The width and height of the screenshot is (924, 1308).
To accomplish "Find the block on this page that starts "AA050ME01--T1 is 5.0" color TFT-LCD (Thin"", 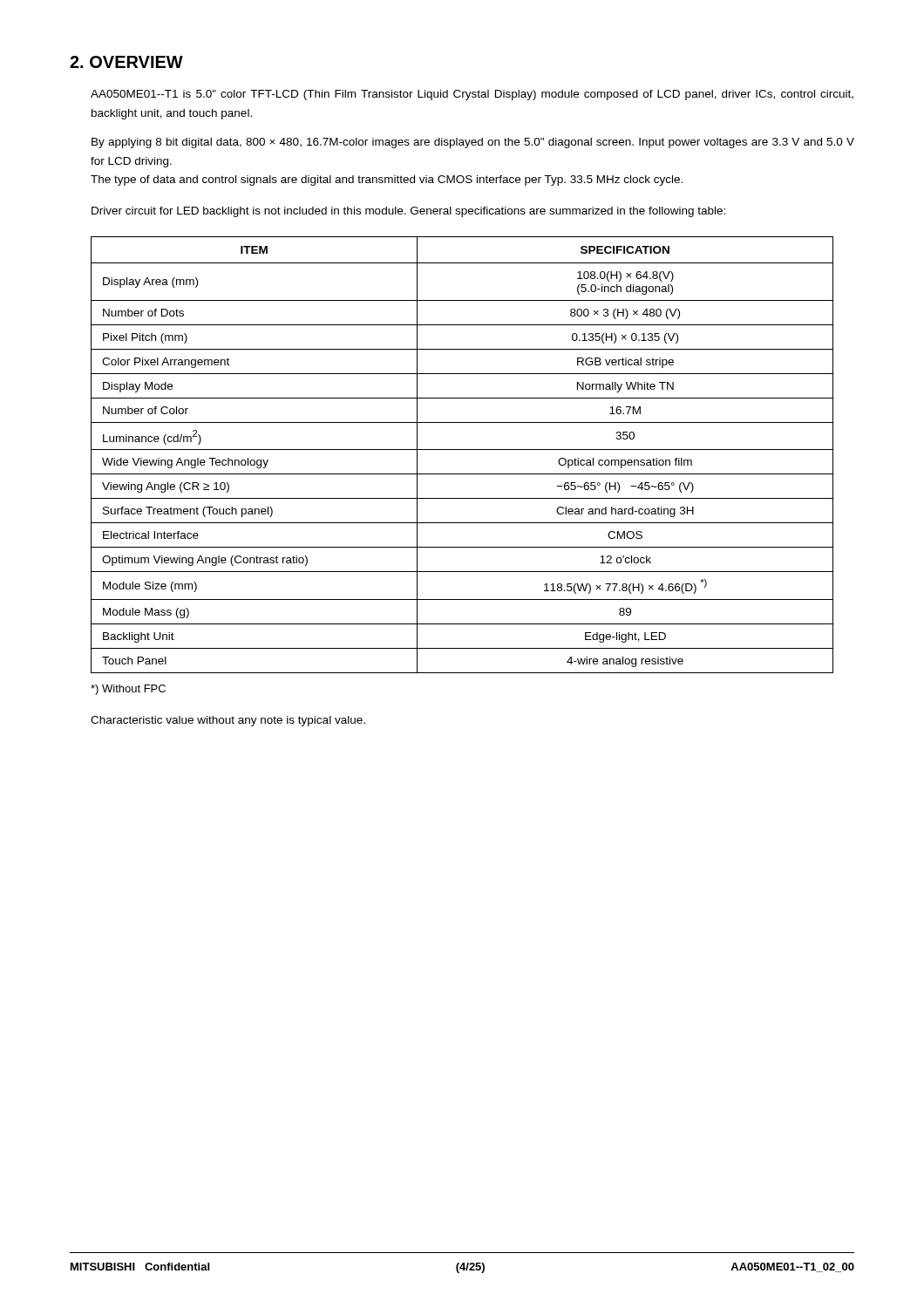I will coord(472,103).
